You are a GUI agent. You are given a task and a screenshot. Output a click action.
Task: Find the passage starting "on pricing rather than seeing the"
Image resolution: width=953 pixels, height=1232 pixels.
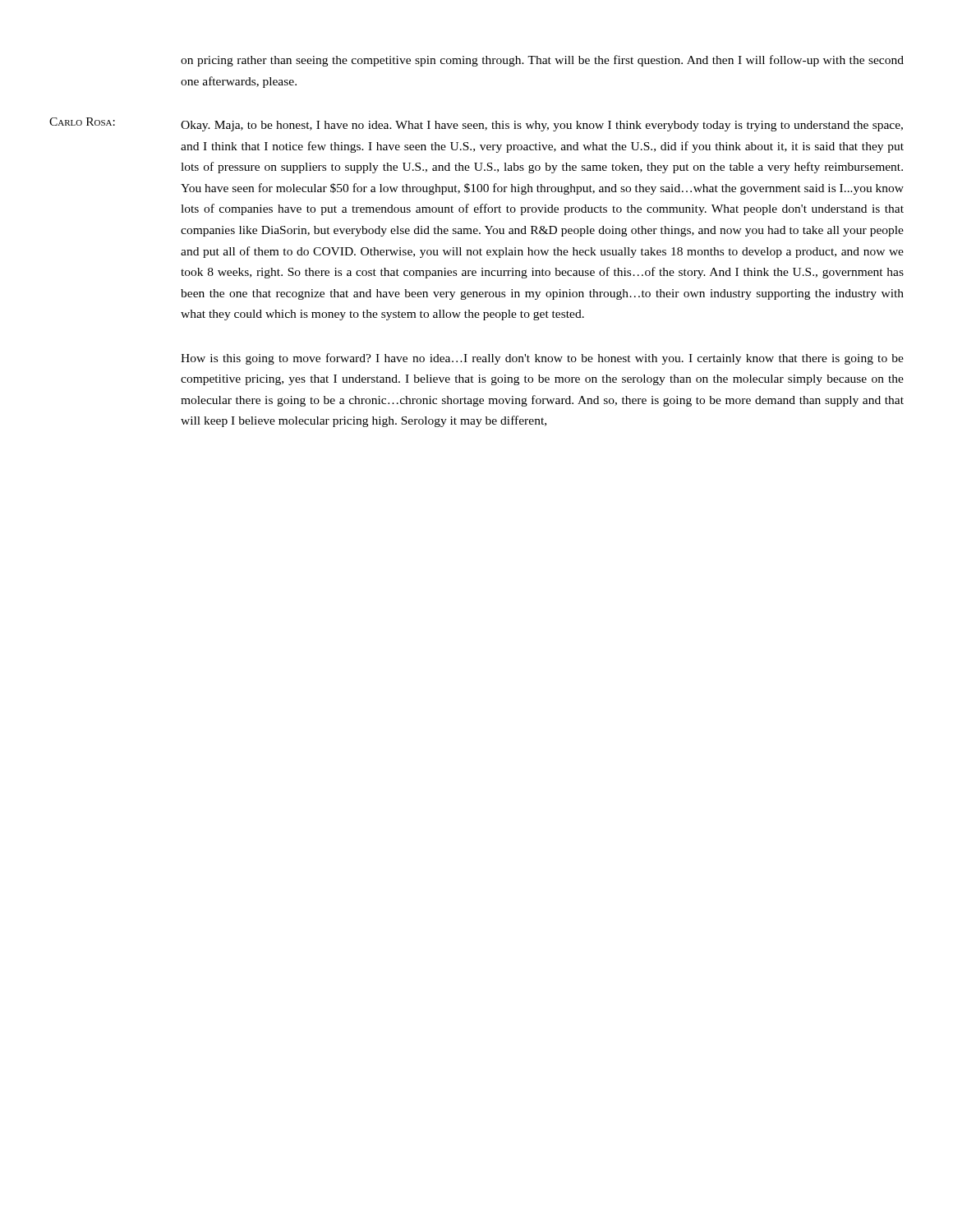pyautogui.click(x=476, y=70)
